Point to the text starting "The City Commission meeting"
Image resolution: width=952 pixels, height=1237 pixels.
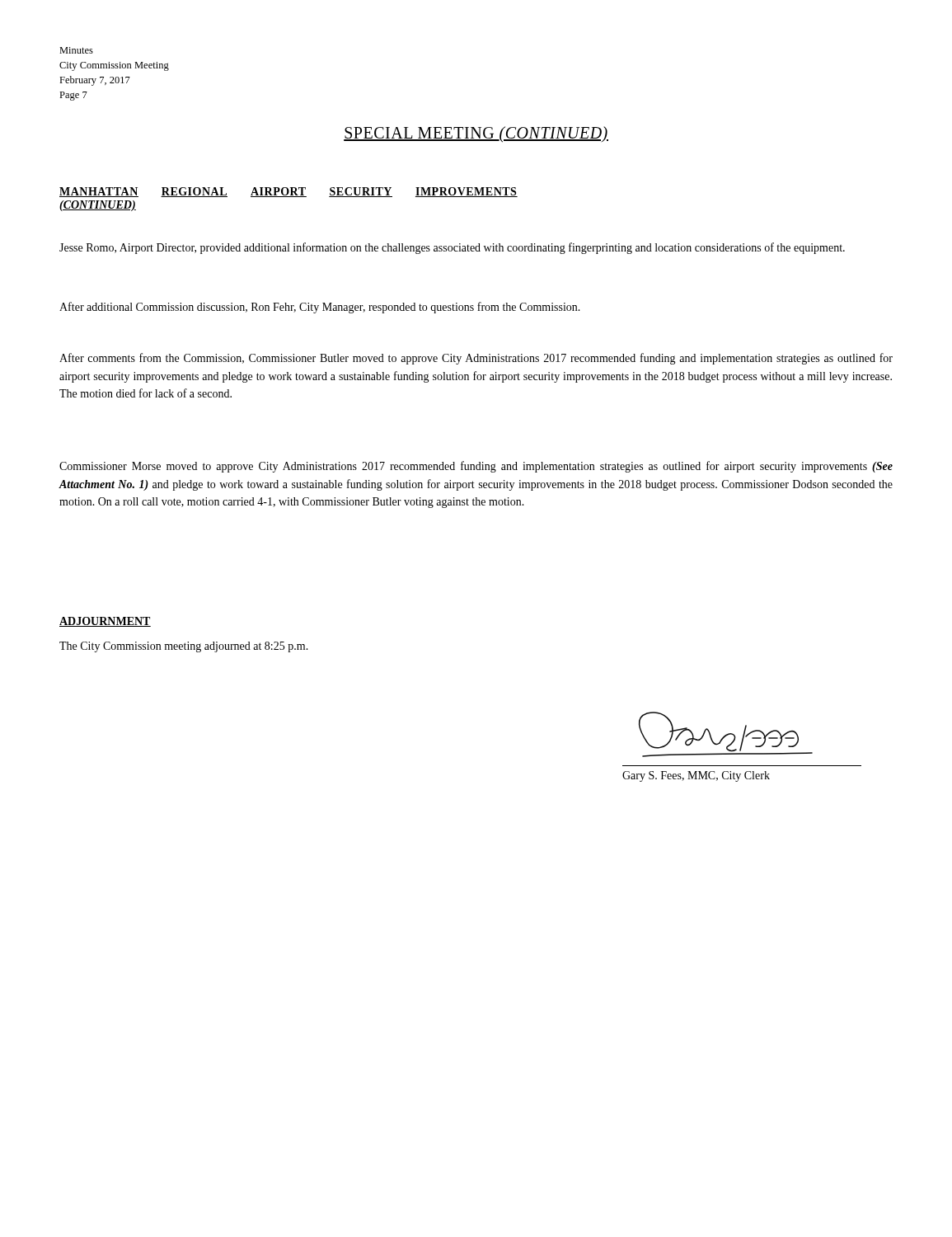[184, 646]
